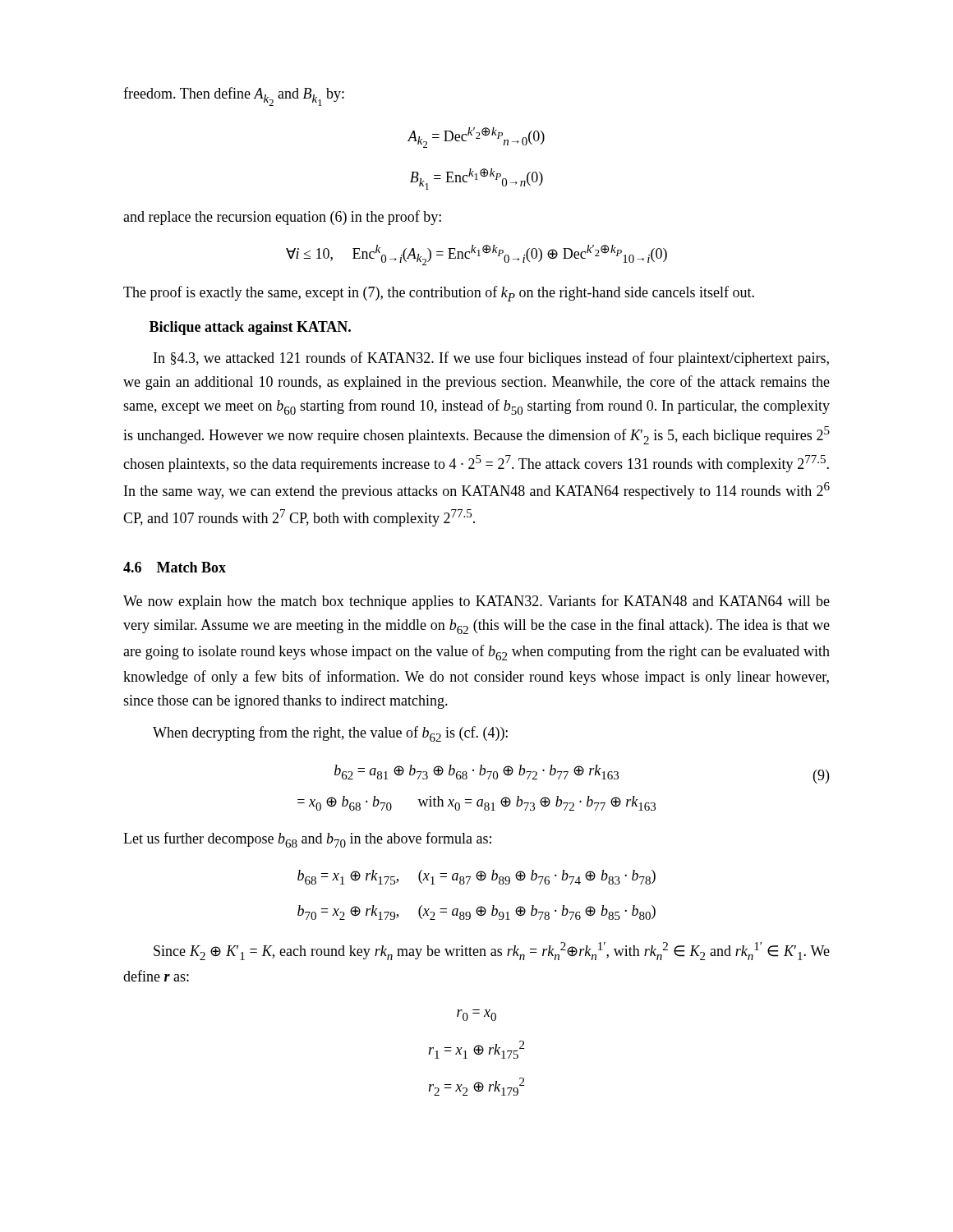
Task: Select the text with the text "Biclique attack against KATAN."
Action: pos(237,326)
